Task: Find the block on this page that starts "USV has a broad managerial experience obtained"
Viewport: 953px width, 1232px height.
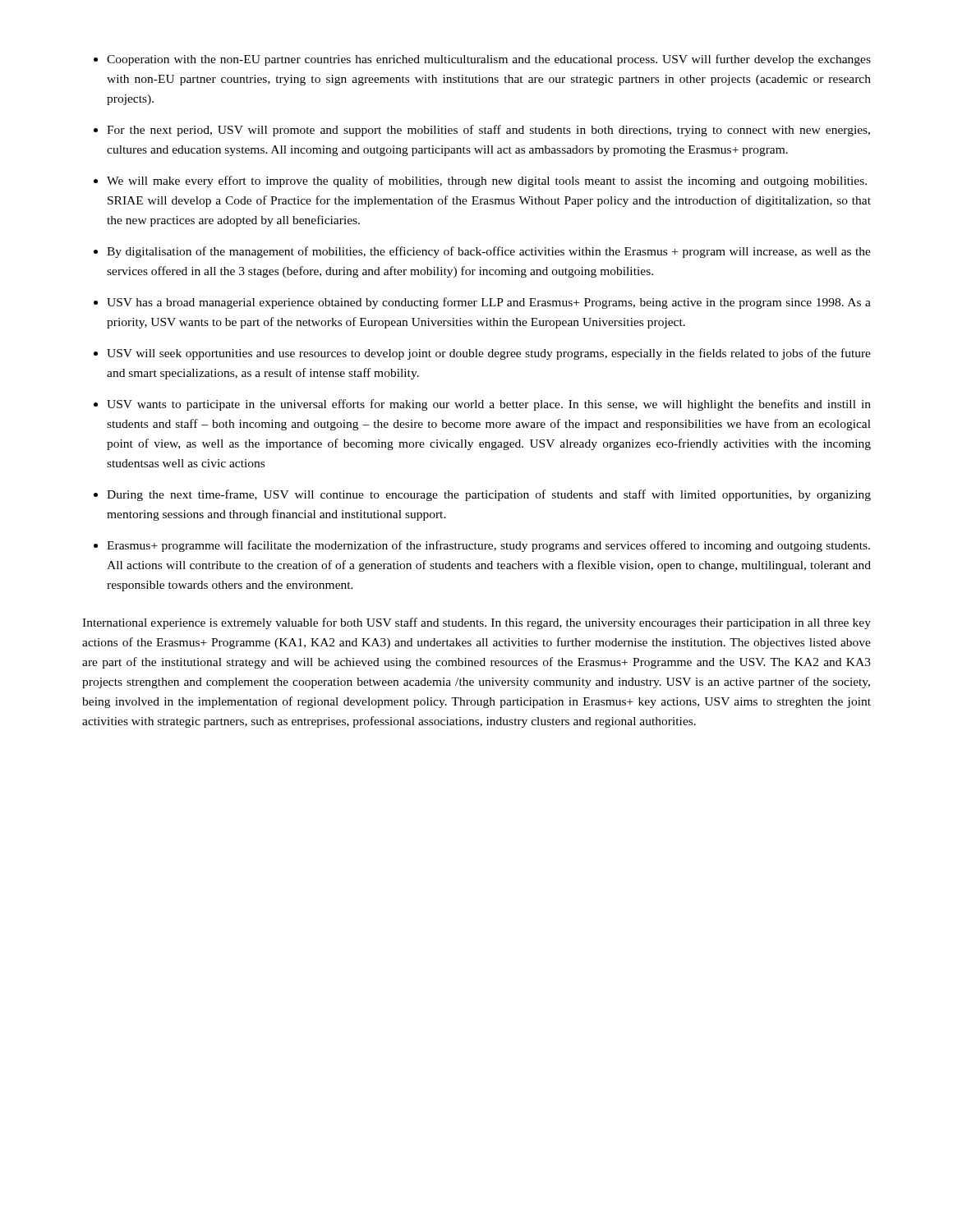Action: point(489,312)
